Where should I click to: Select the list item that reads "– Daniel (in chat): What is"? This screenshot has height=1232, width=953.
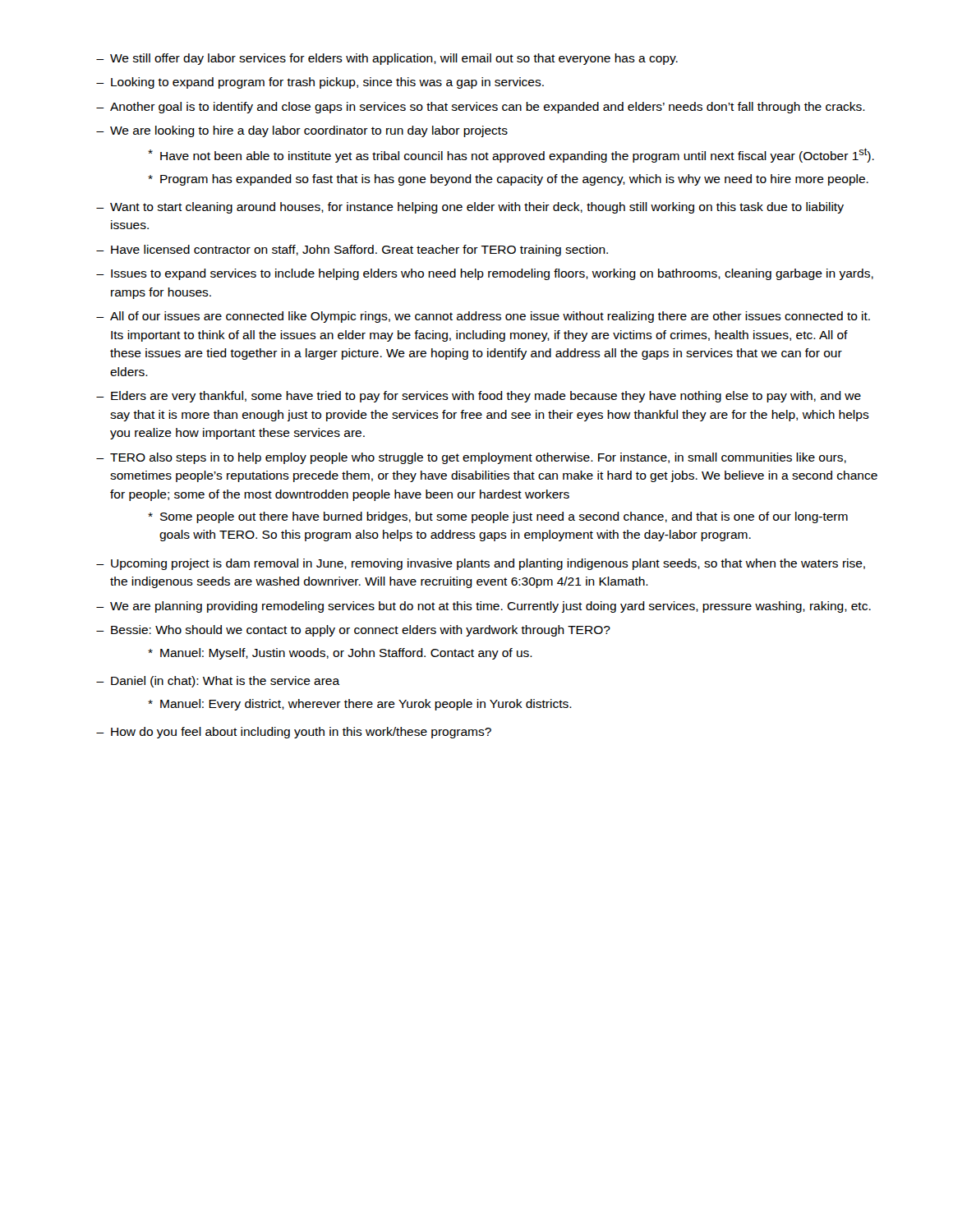click(x=476, y=695)
